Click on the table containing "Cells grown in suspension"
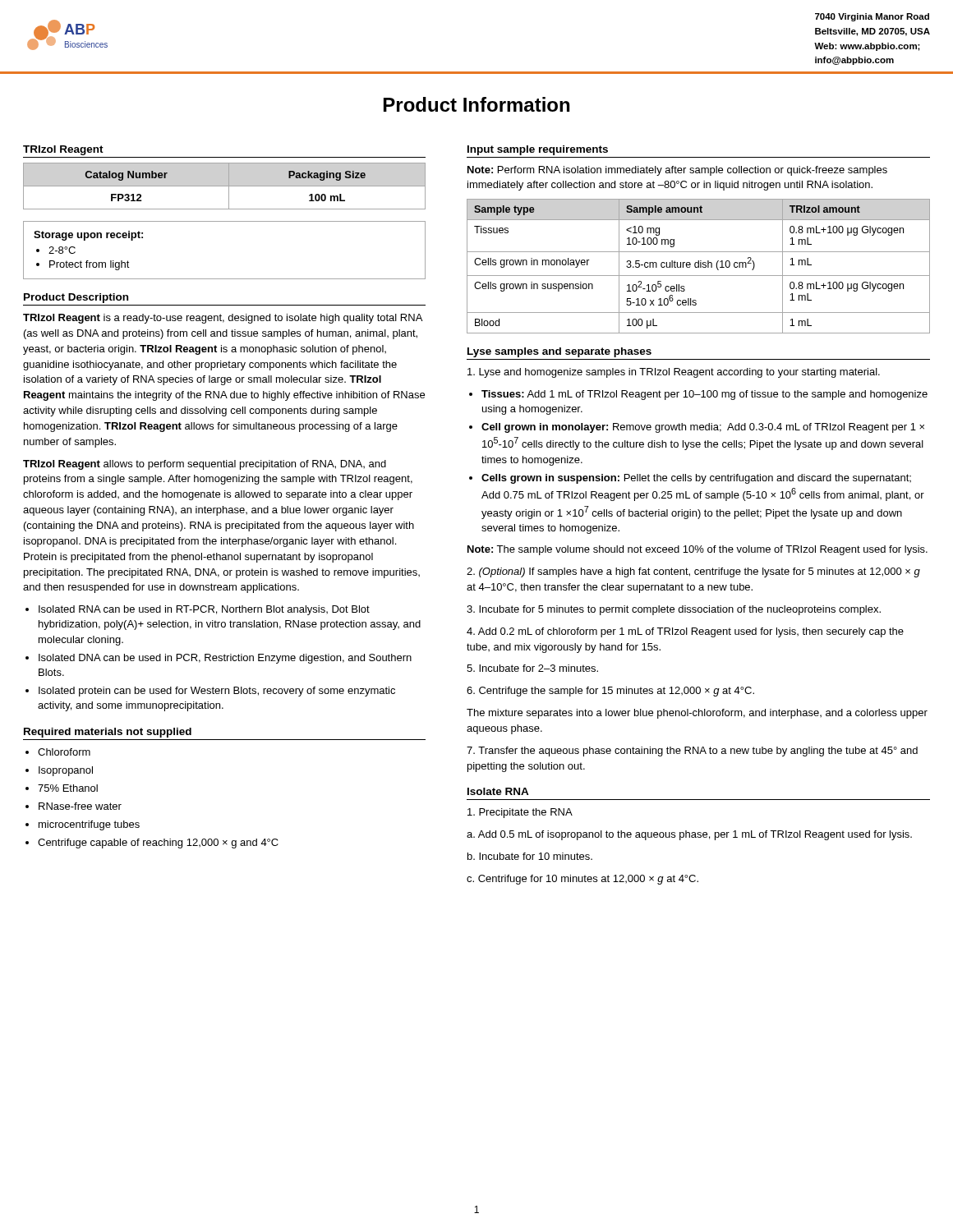Screen dimensions: 1232x953 [x=698, y=266]
